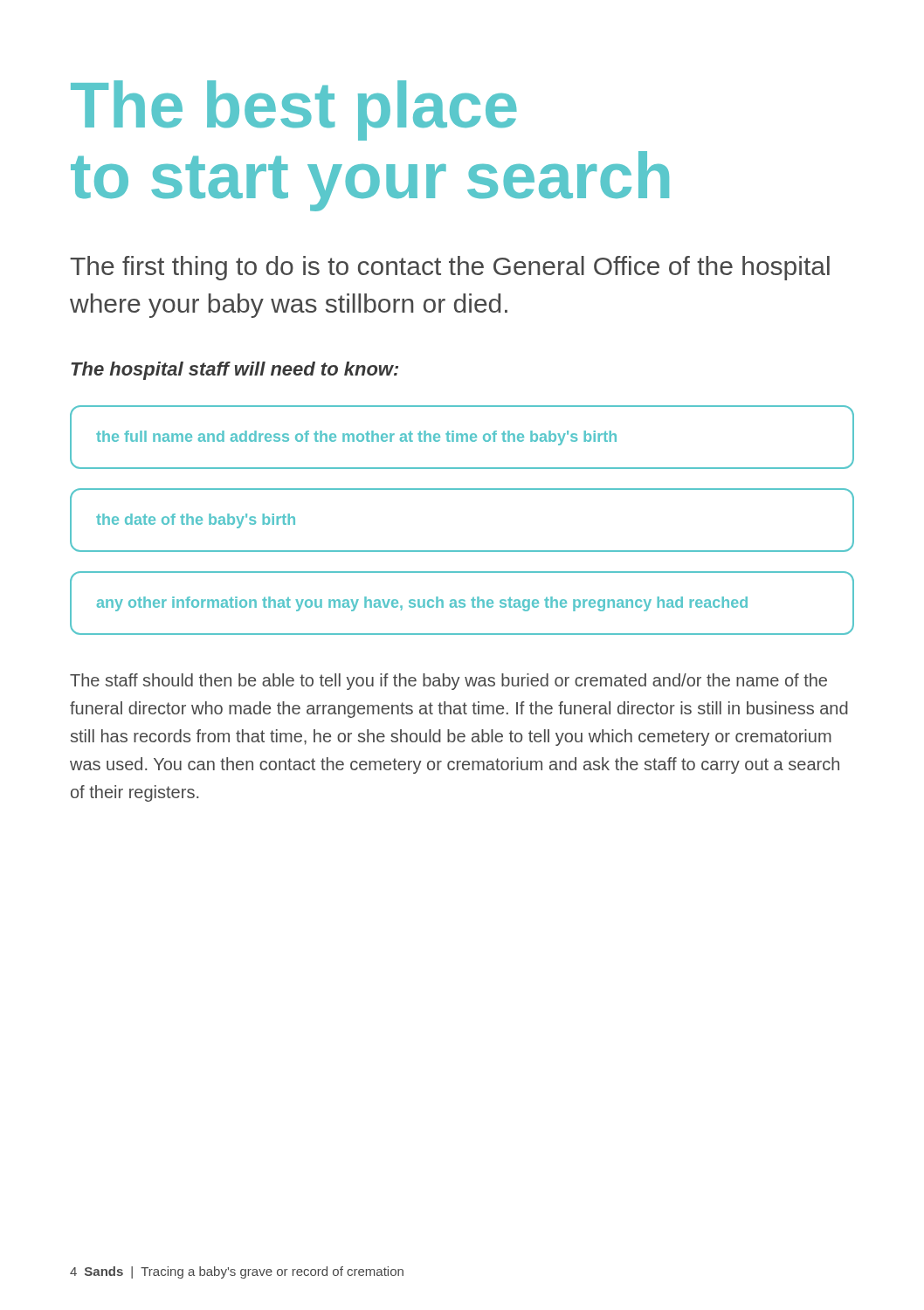This screenshot has height=1310, width=924.
Task: Click on the list item with the text "any other information that you may have,"
Action: [462, 603]
